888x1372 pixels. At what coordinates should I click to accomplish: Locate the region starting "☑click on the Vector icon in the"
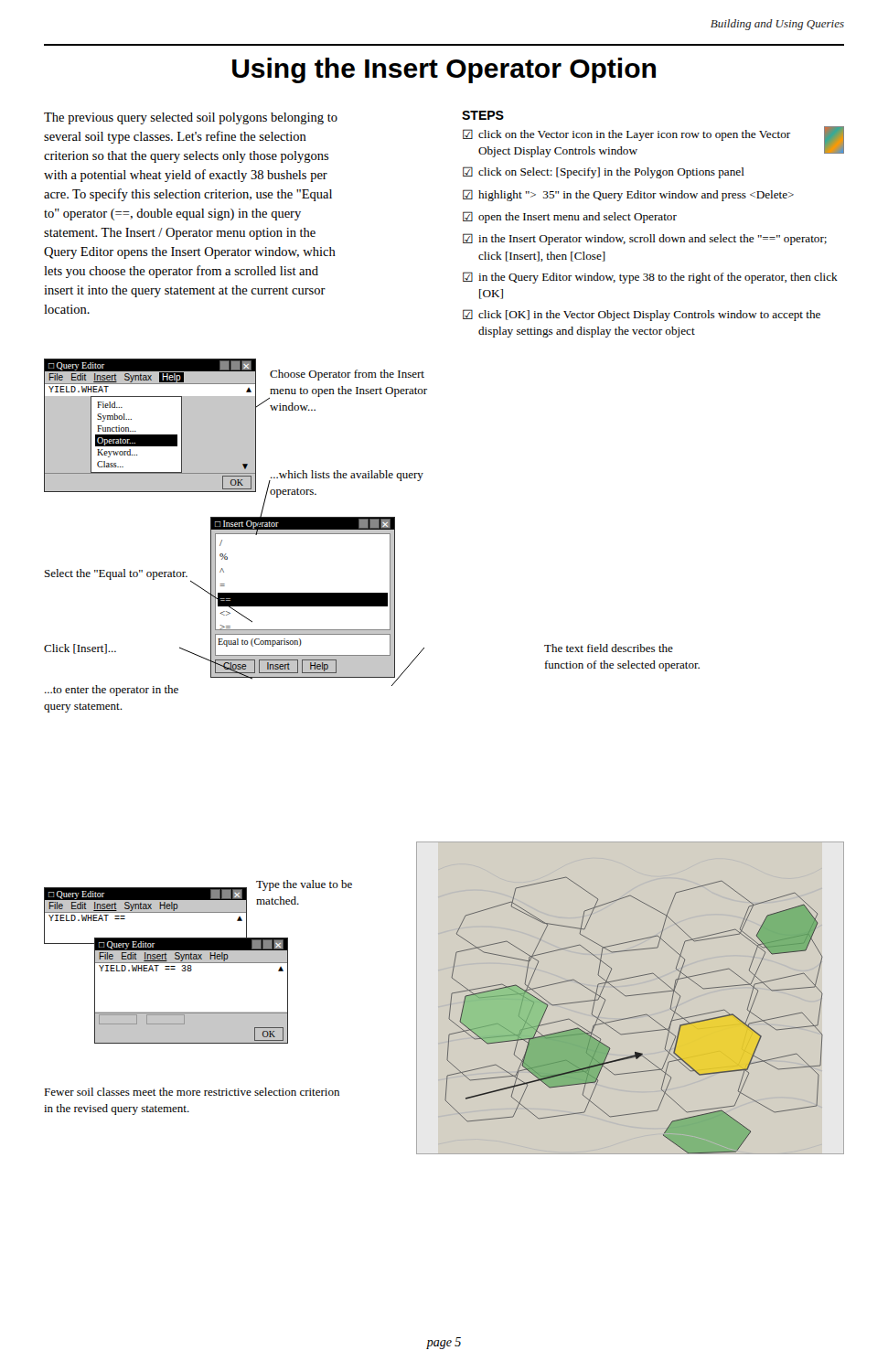click(x=653, y=233)
